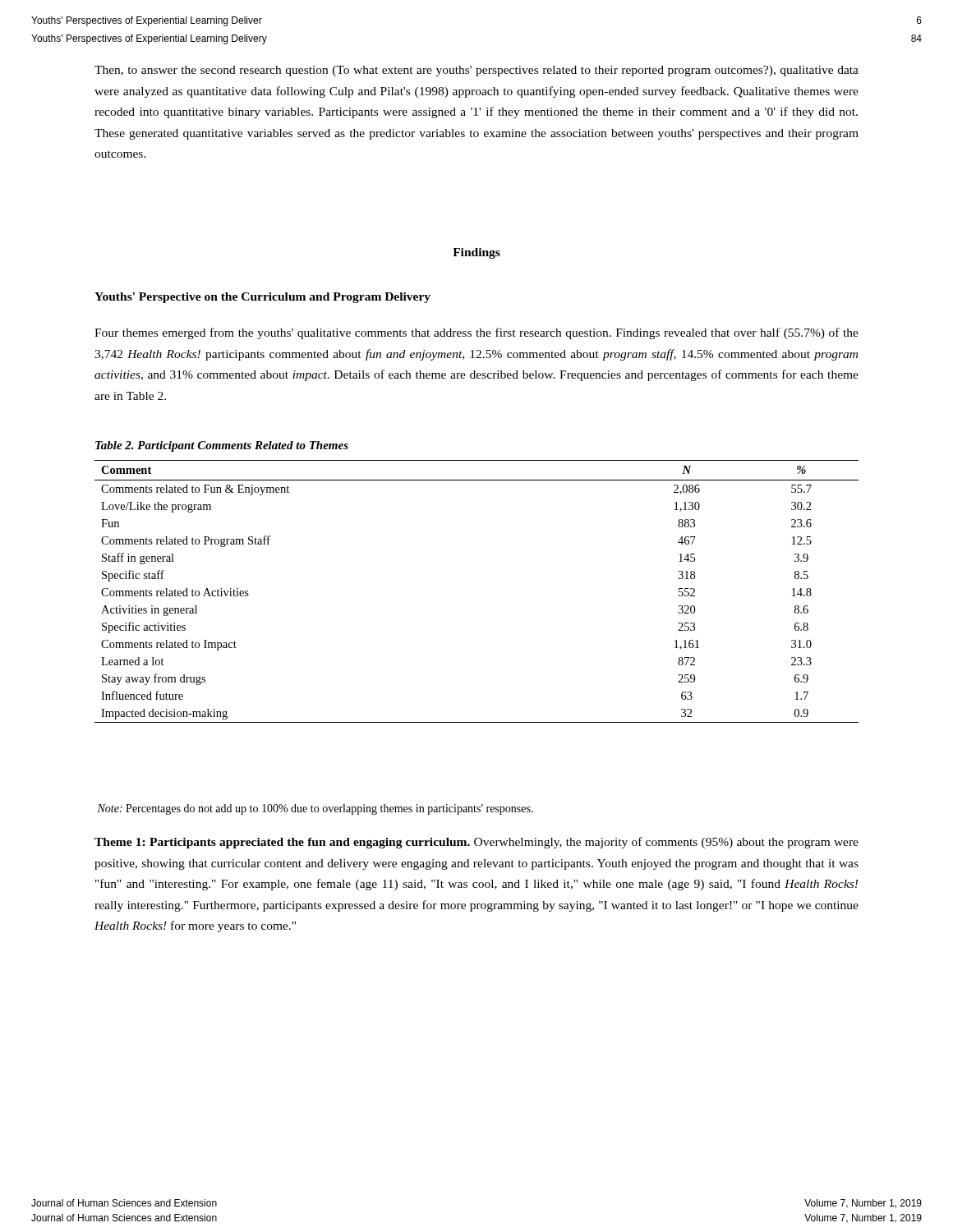The height and width of the screenshot is (1232, 953).
Task: Locate the region starting "Theme 1: Participants appreciated the fun and"
Action: click(x=476, y=883)
